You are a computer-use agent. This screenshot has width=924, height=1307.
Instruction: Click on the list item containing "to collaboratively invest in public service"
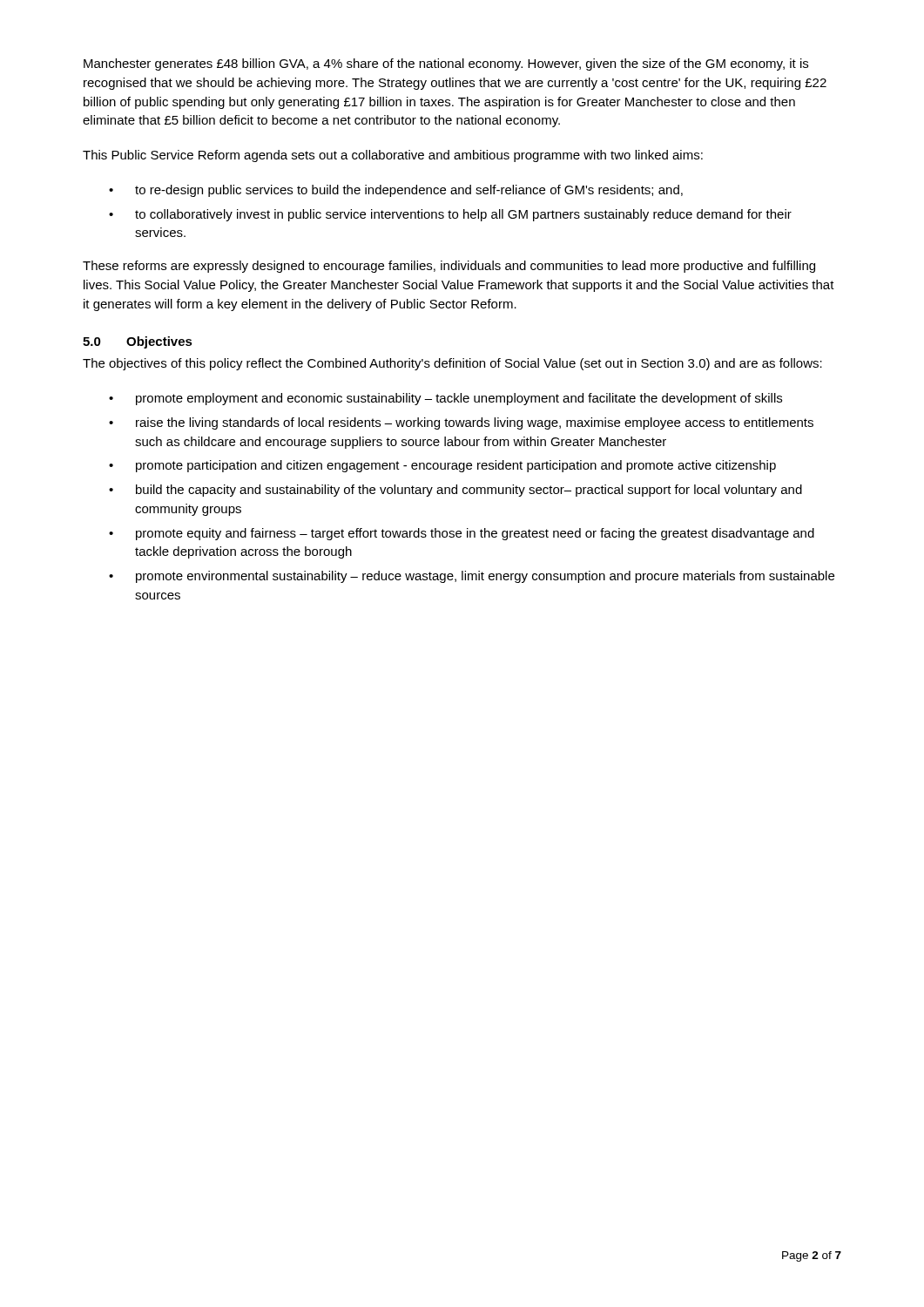(x=488, y=223)
